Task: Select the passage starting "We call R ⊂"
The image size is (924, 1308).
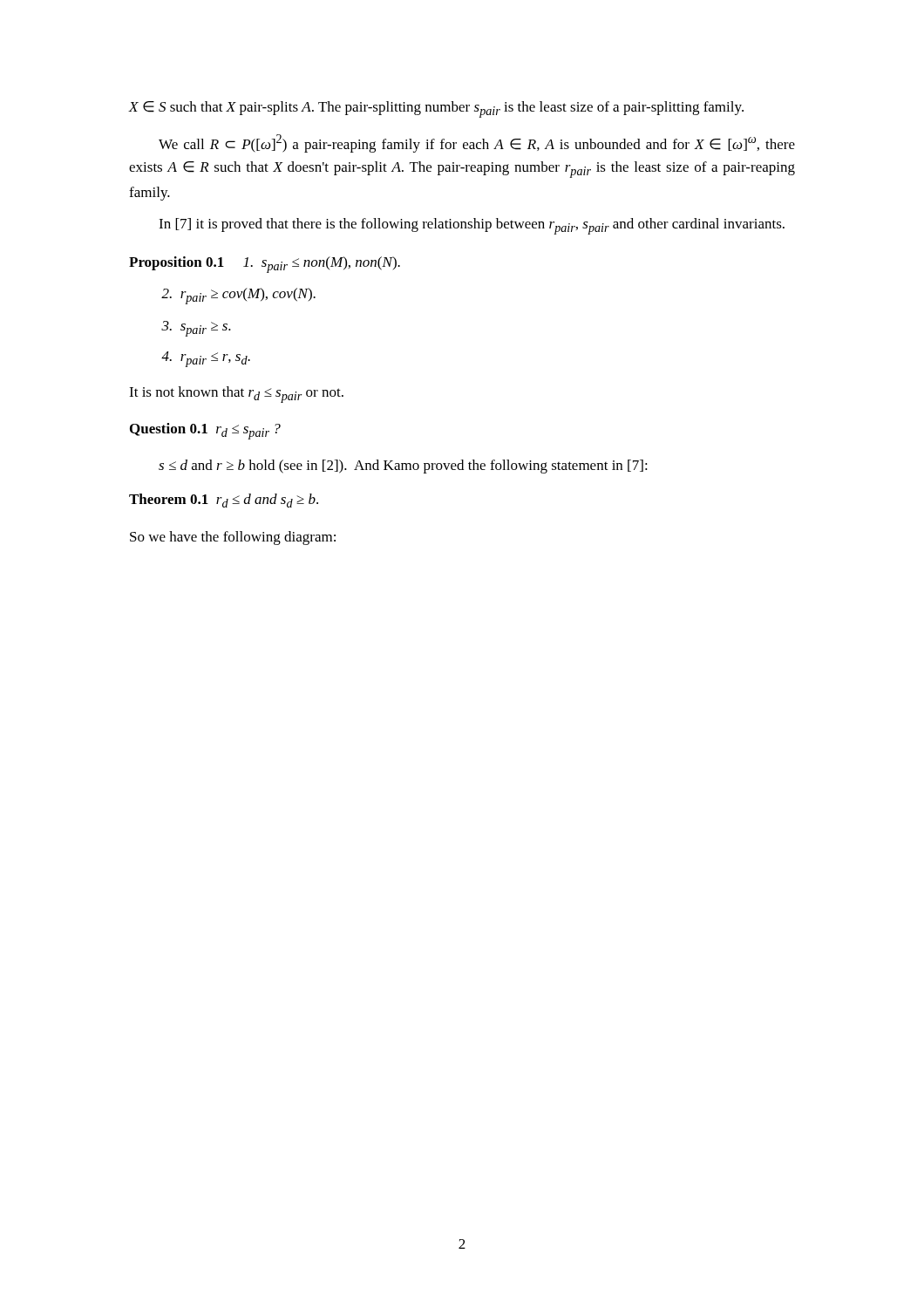Action: click(462, 167)
